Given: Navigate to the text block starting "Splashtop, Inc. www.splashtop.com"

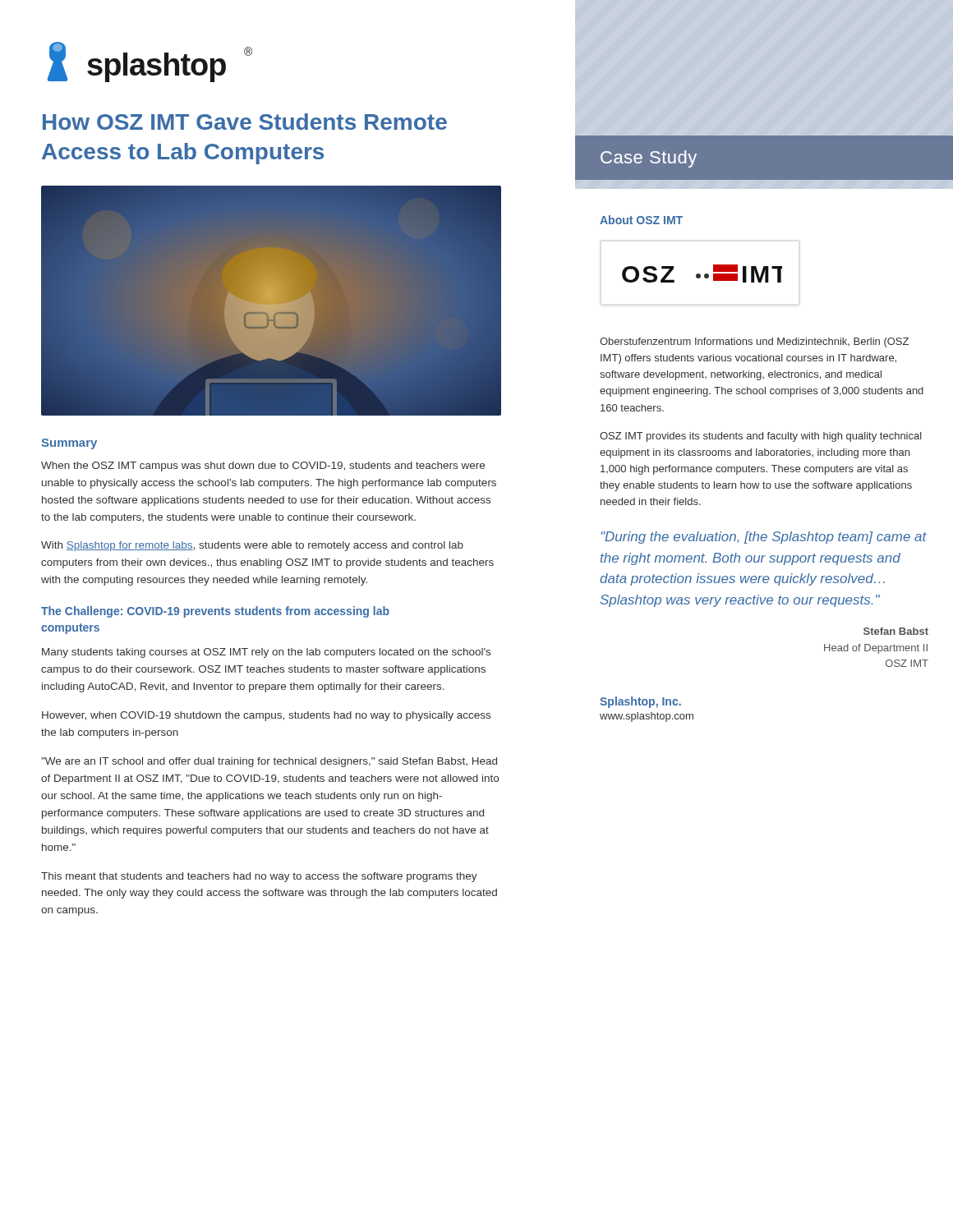Looking at the screenshot, I should tap(640, 702).
